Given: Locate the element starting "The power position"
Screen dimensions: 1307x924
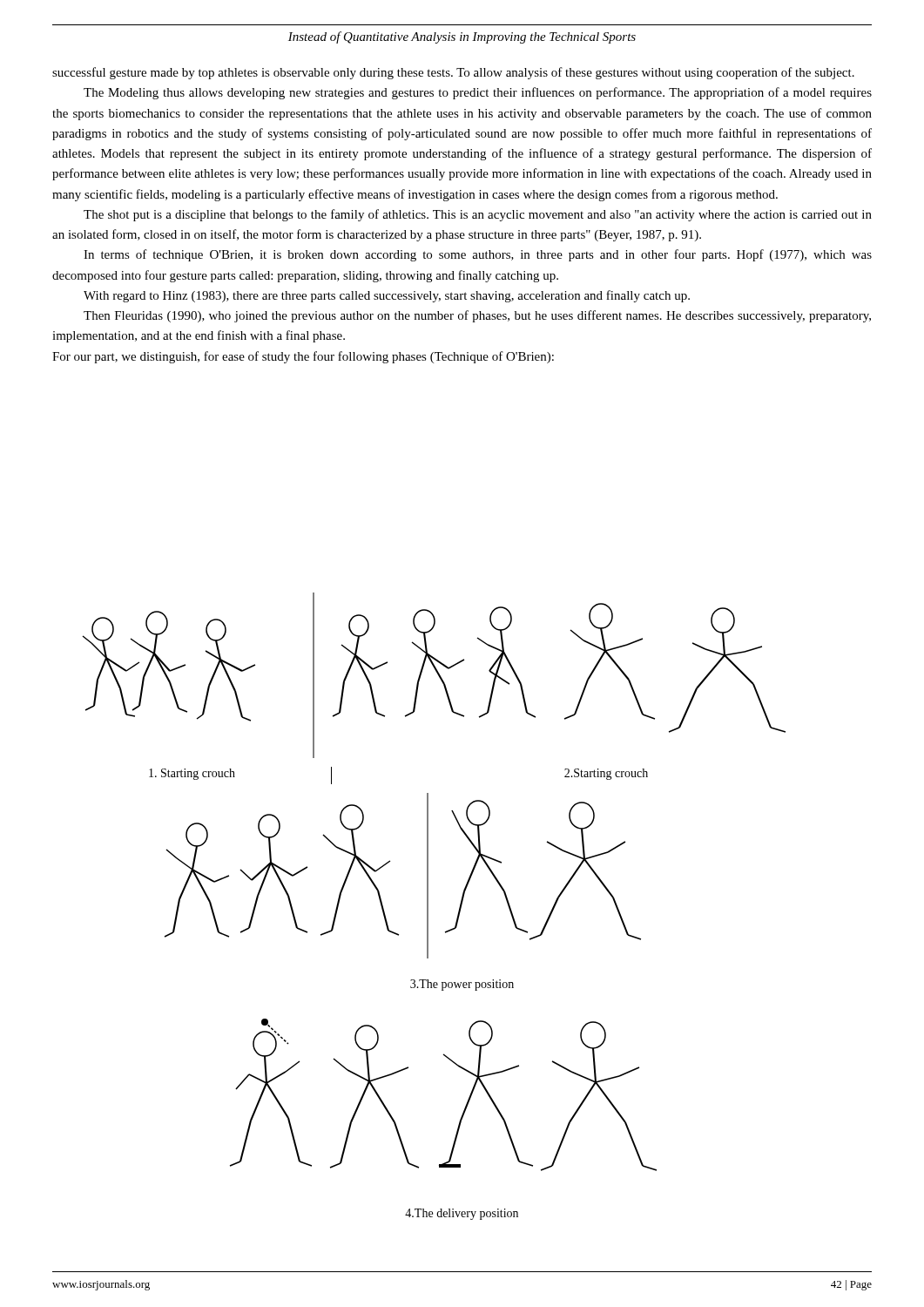Looking at the screenshot, I should click(462, 984).
